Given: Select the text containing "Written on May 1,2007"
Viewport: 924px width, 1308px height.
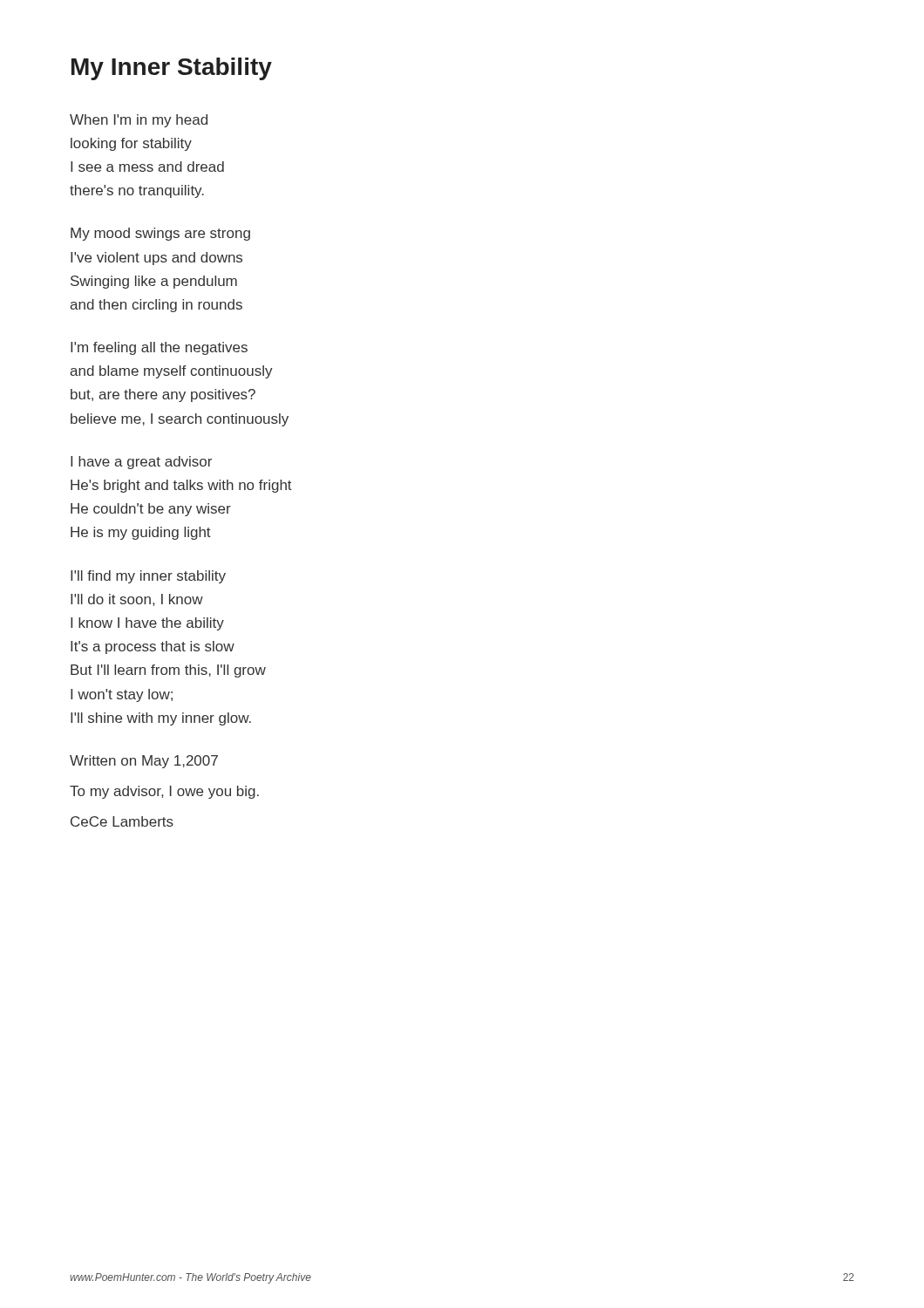Looking at the screenshot, I should point(144,761).
